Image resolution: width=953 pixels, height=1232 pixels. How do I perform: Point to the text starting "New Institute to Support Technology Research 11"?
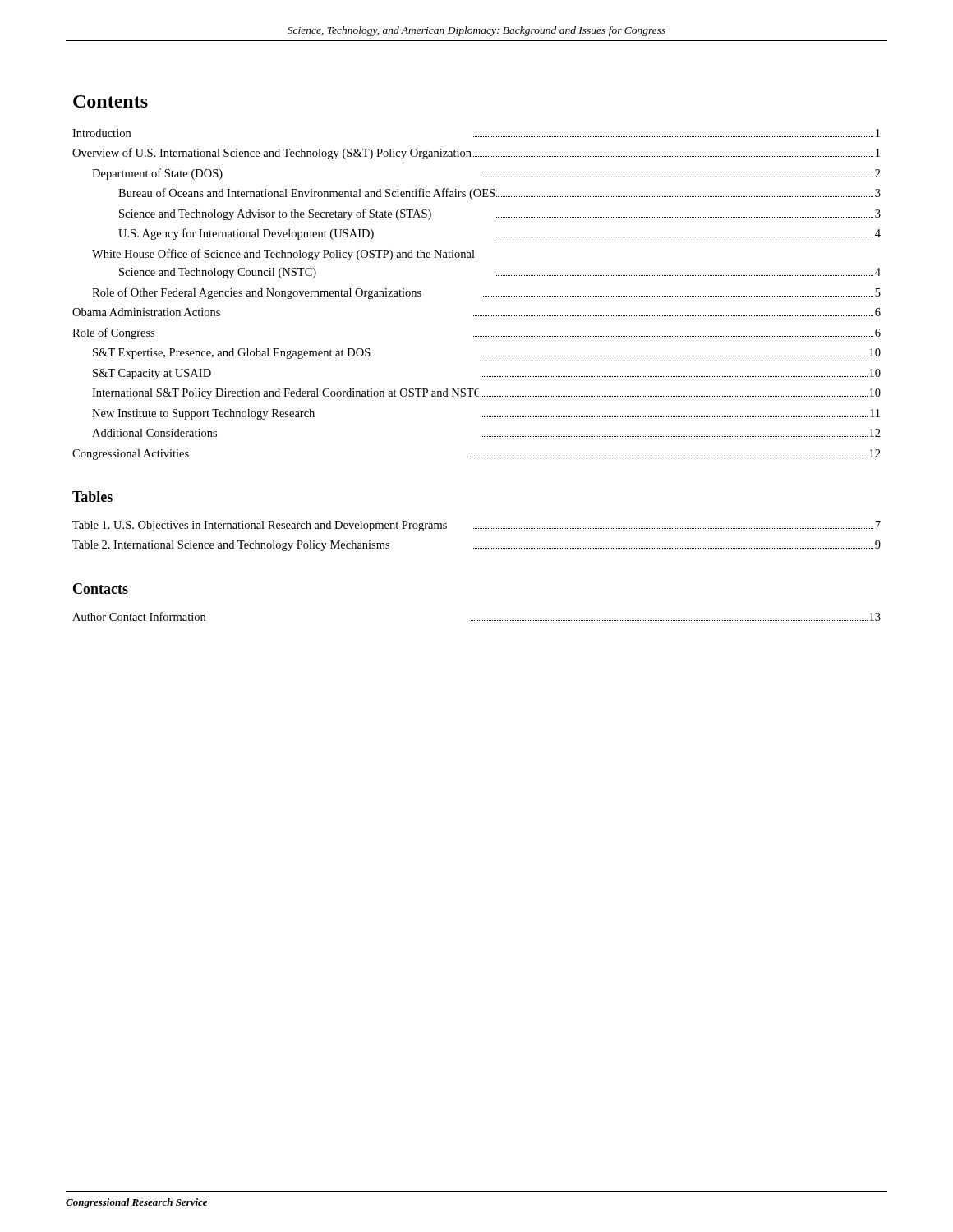pos(486,413)
